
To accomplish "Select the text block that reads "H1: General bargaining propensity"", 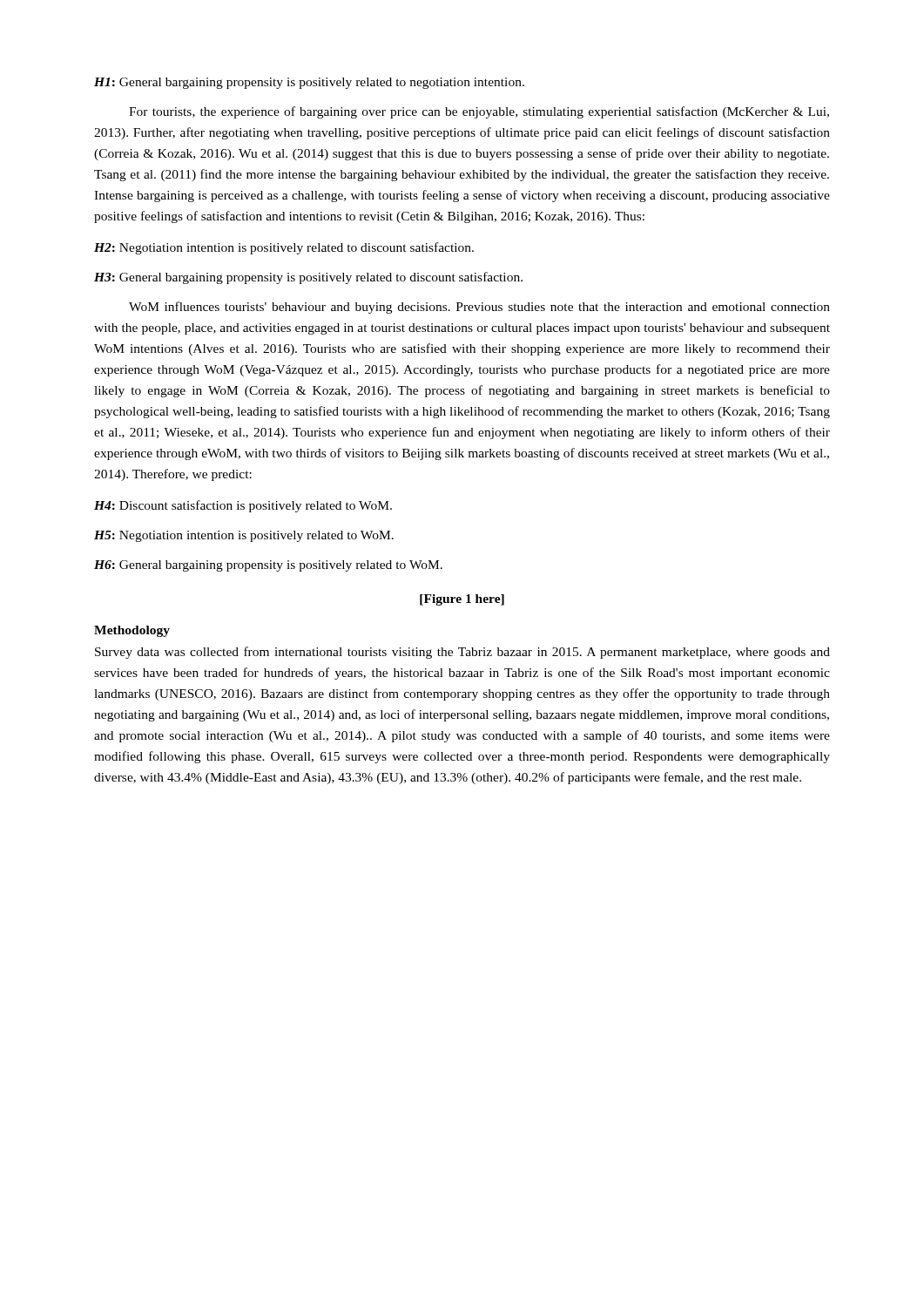I will tap(309, 81).
